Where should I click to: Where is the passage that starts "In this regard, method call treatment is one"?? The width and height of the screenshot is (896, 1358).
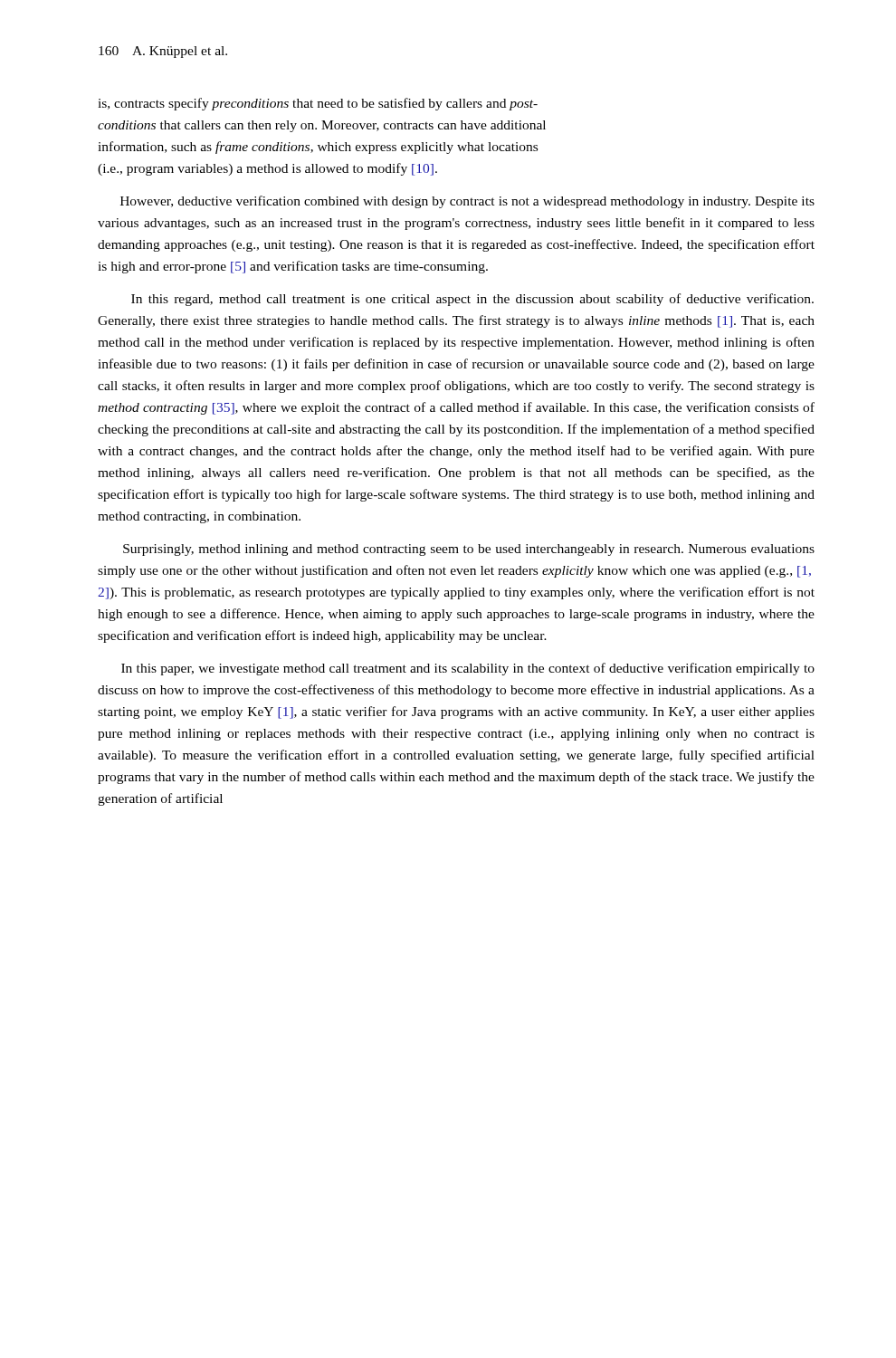click(456, 408)
